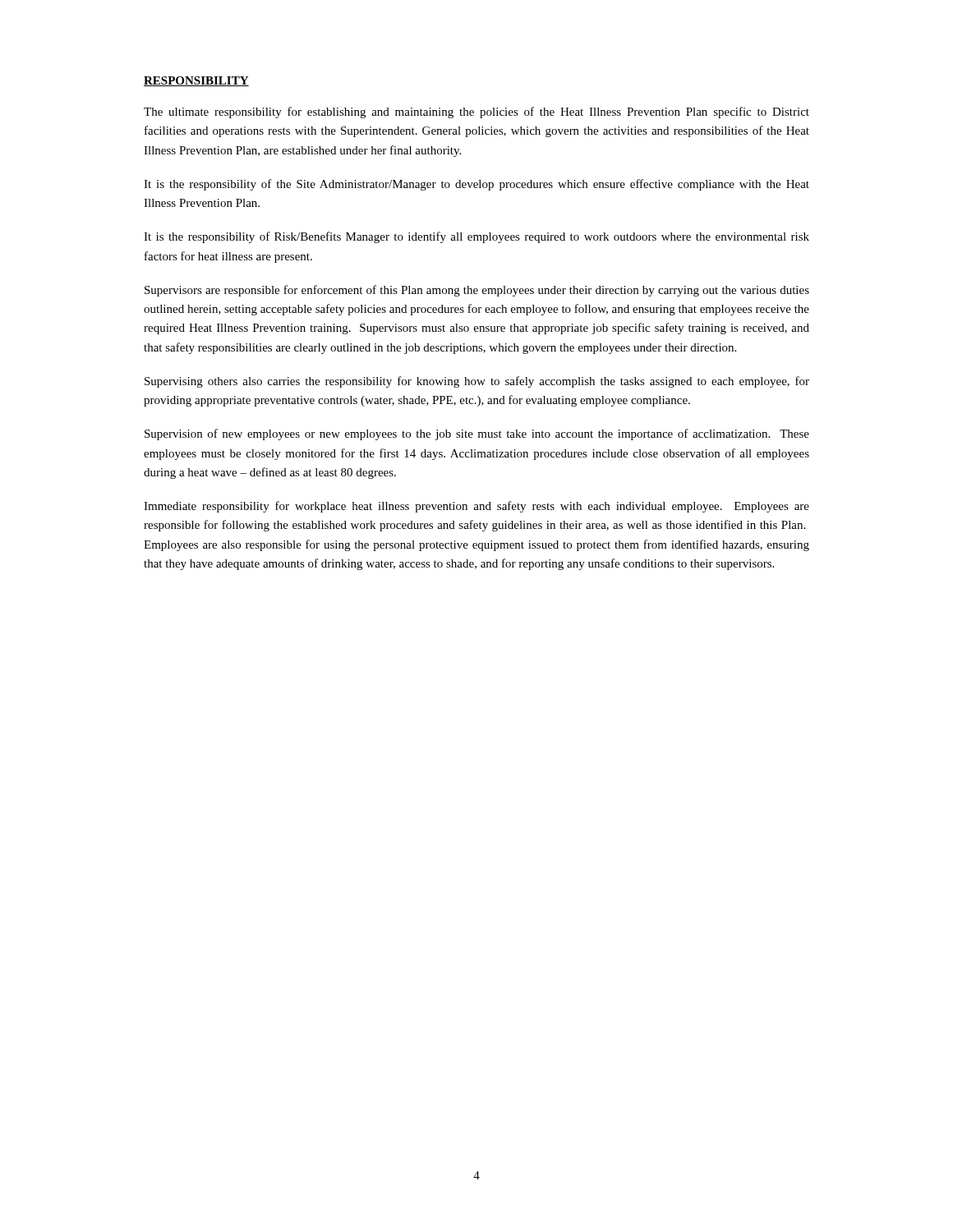Find the block on this page that starts "Immediate responsibility for workplace"
Image resolution: width=953 pixels, height=1232 pixels.
click(476, 535)
